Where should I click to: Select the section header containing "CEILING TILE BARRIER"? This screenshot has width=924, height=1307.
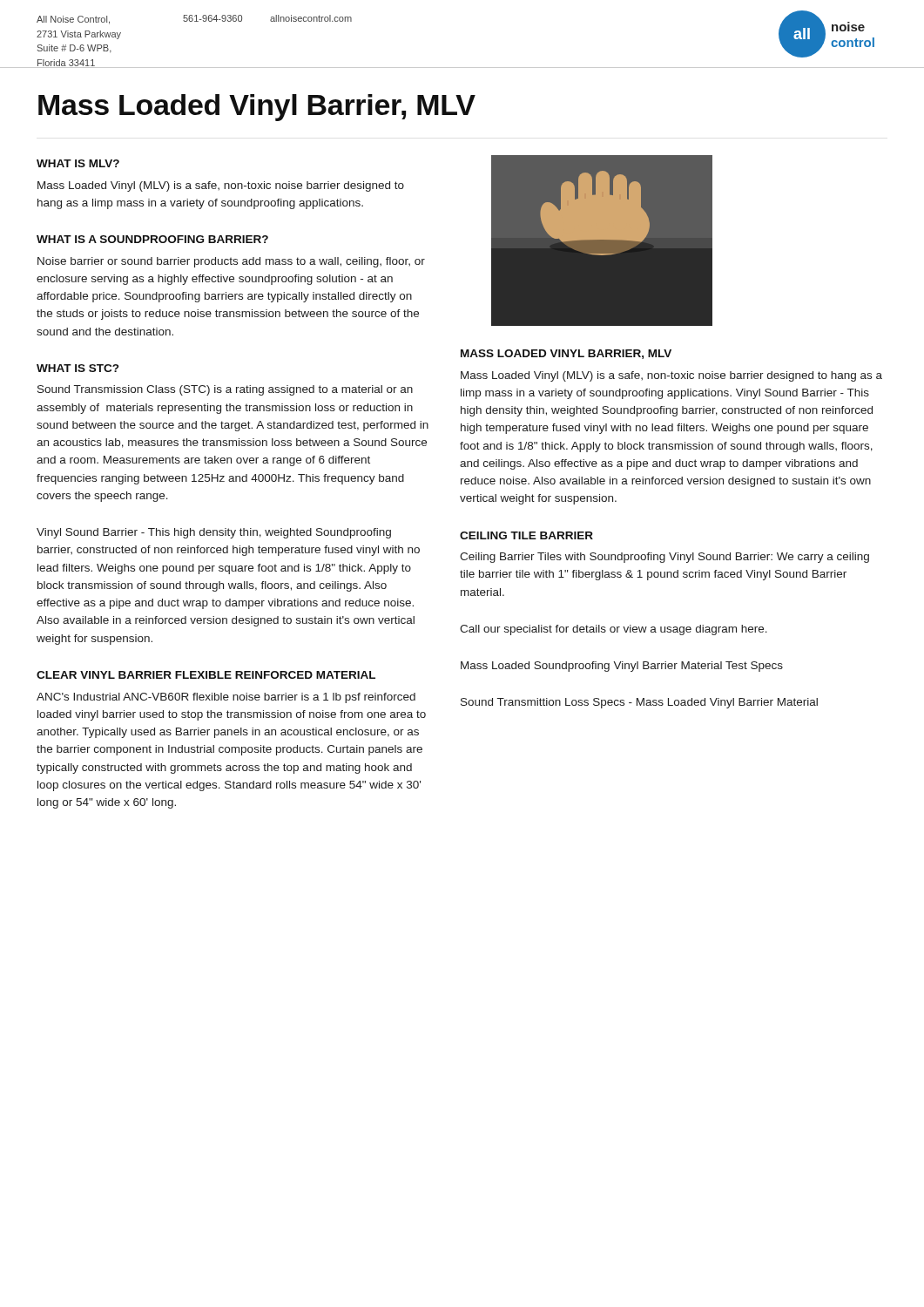pos(526,535)
